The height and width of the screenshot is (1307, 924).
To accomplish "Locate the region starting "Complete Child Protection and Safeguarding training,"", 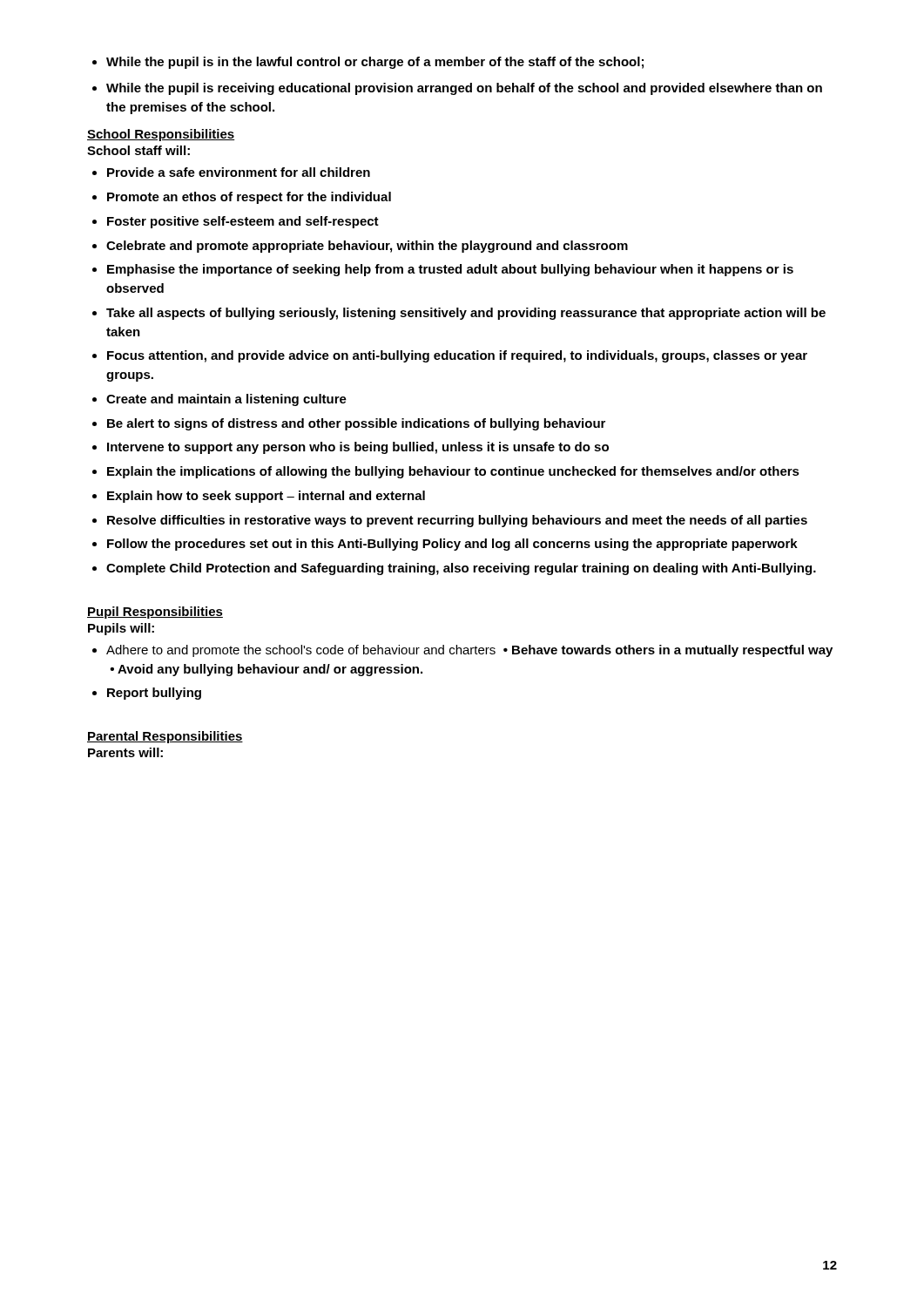I will tap(462, 568).
